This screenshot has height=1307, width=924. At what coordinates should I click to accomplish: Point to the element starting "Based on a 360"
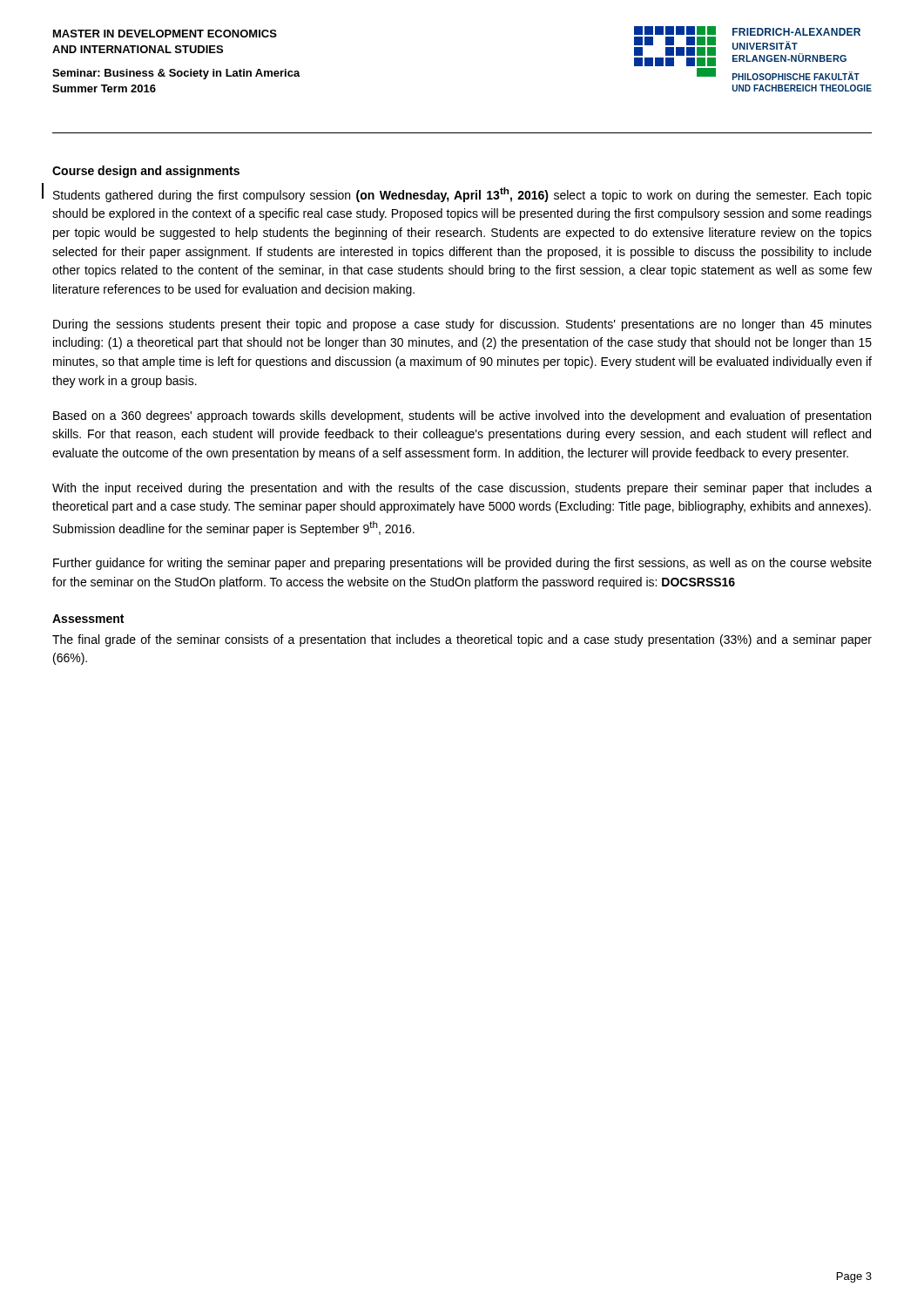pyautogui.click(x=462, y=434)
